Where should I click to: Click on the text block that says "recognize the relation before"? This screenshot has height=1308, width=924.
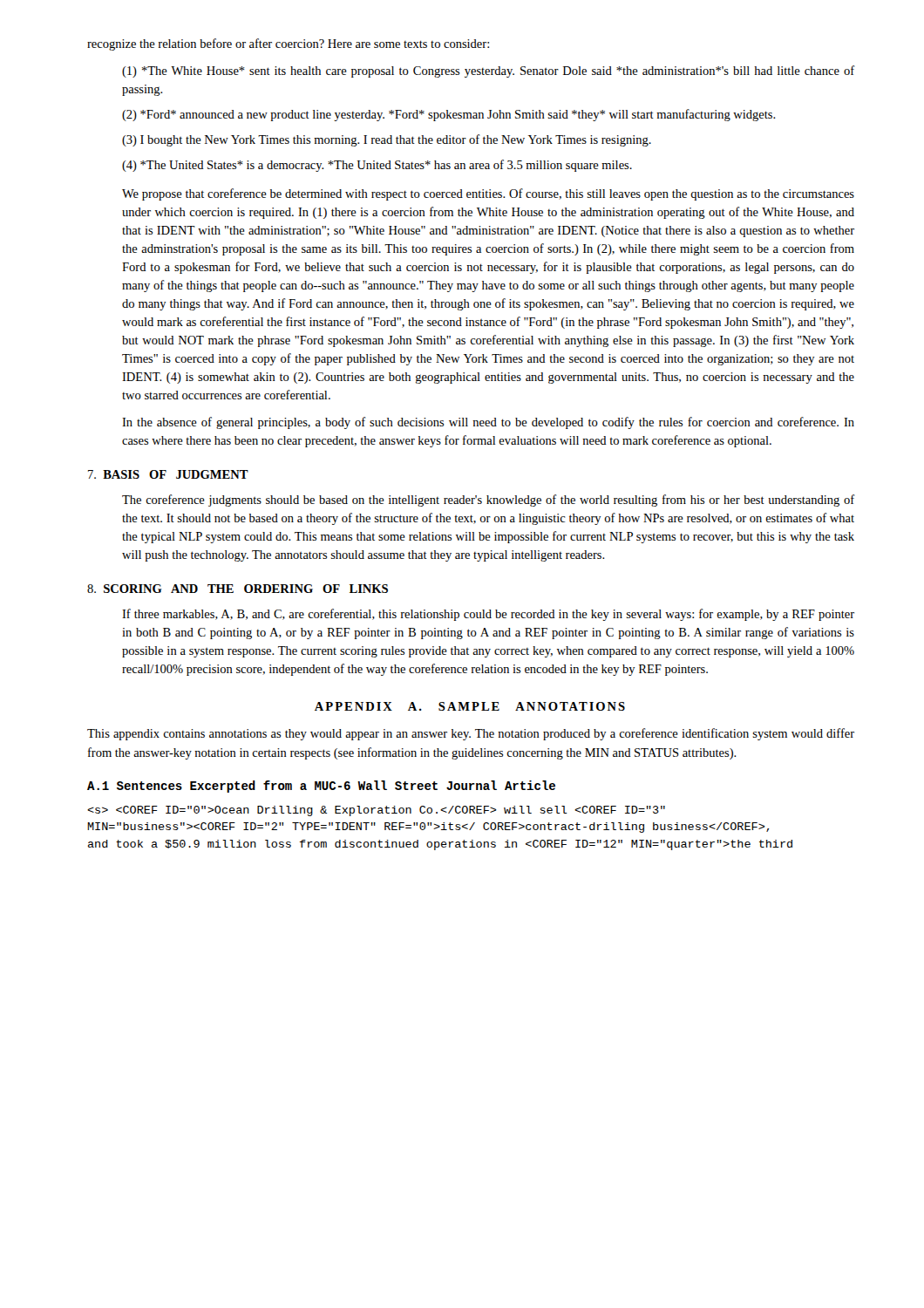pyautogui.click(x=289, y=44)
